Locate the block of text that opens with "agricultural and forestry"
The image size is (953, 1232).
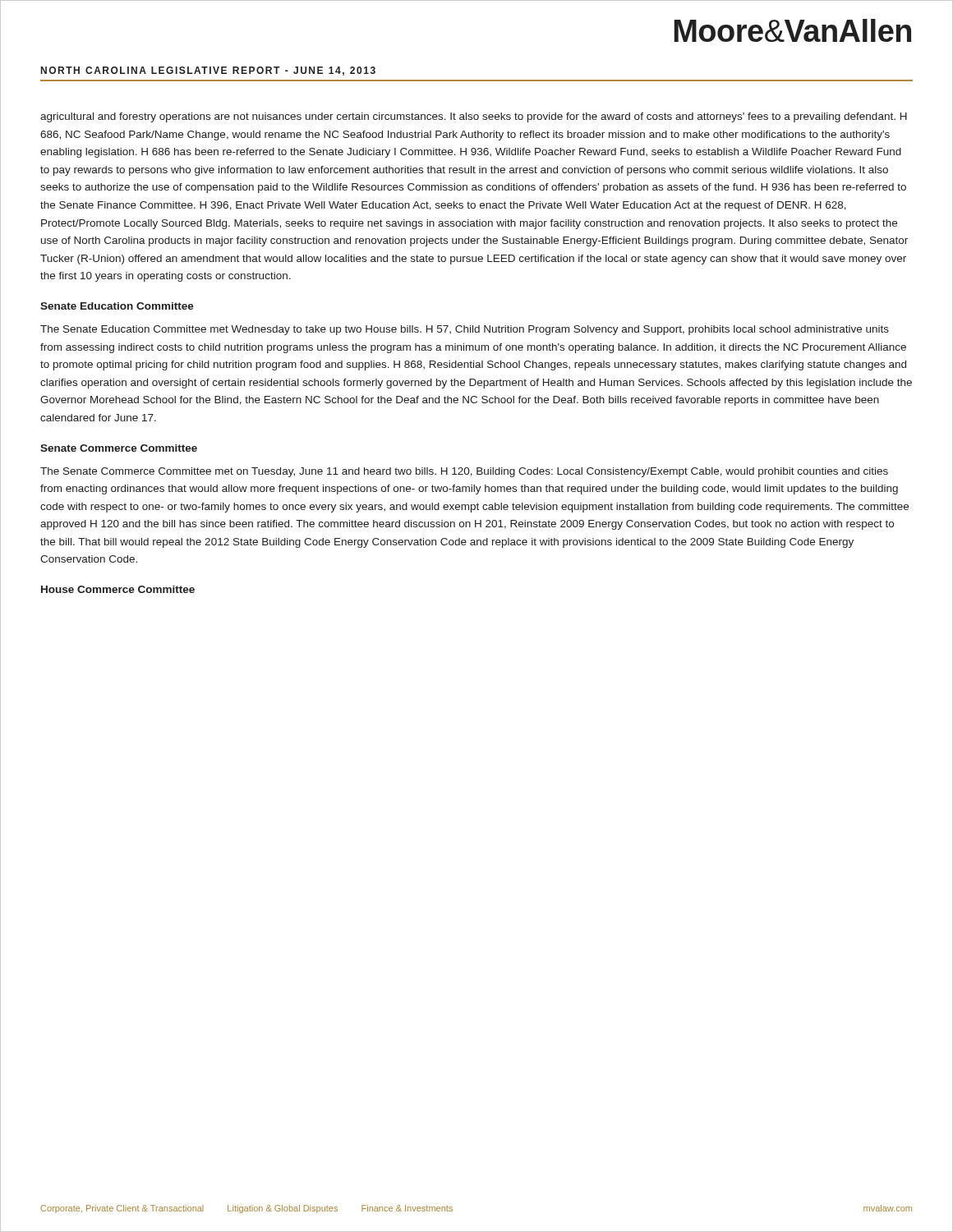(474, 196)
